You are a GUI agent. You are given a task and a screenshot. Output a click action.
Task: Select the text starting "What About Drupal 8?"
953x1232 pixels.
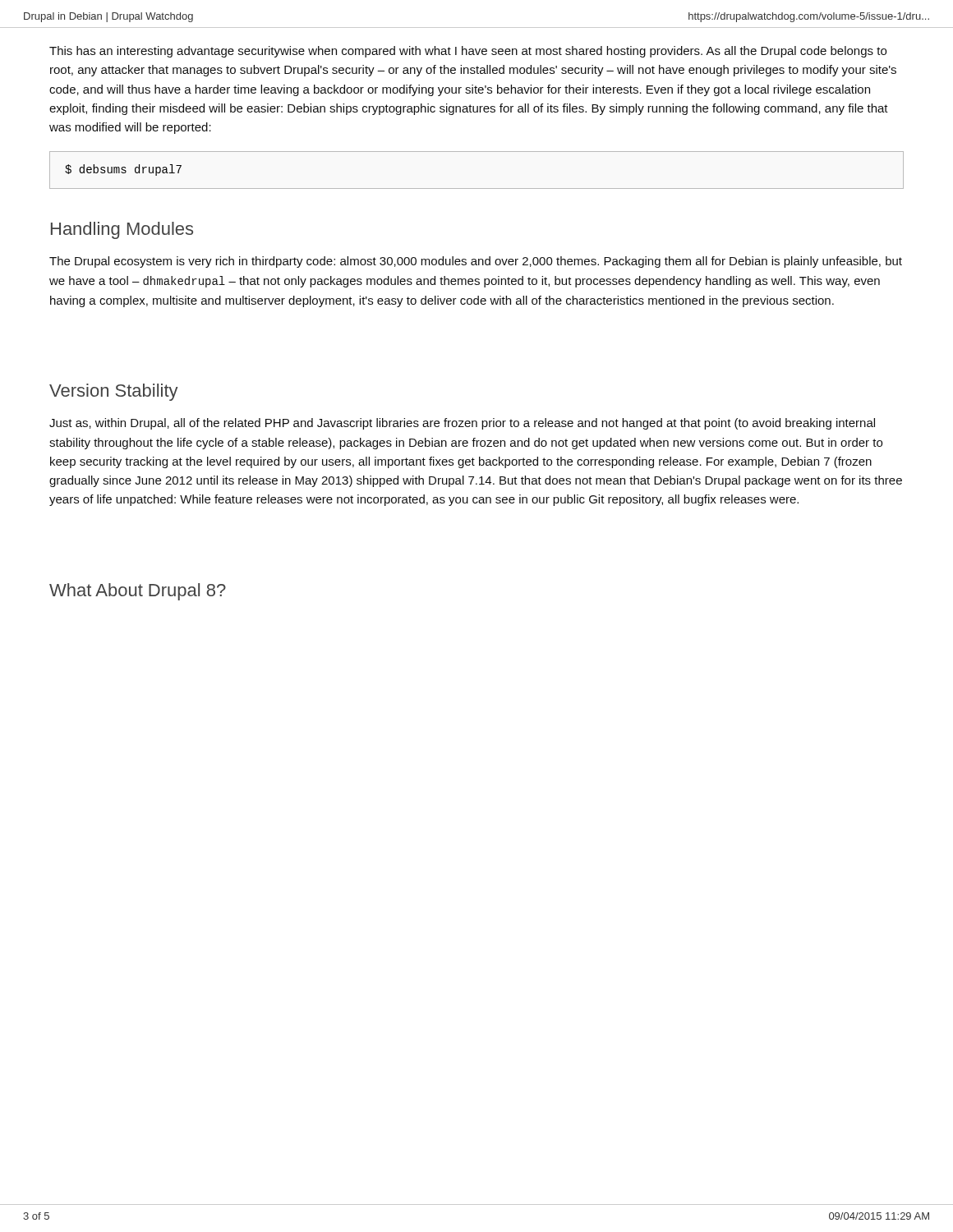(138, 590)
